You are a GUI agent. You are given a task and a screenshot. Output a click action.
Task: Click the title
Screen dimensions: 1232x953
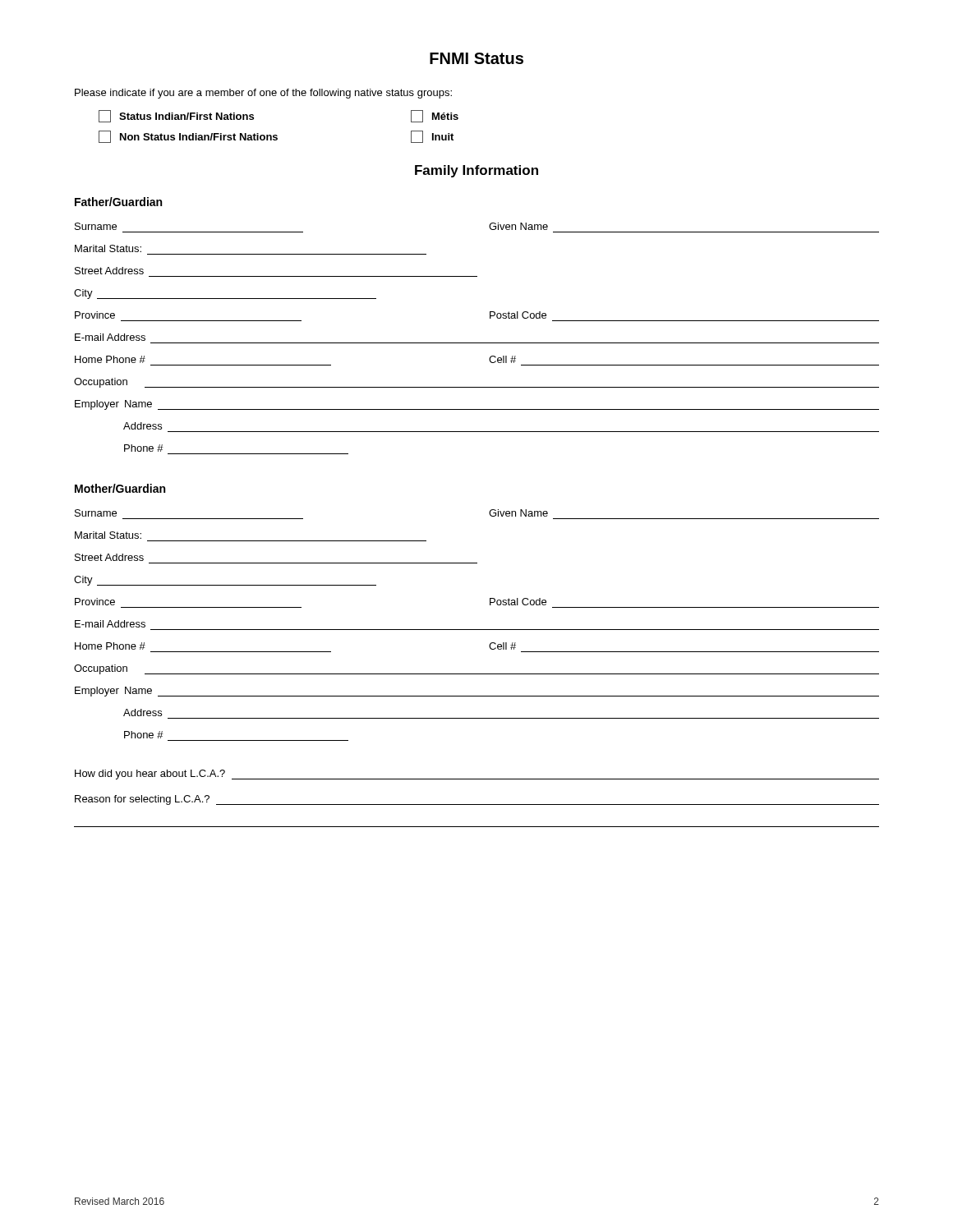point(476,58)
